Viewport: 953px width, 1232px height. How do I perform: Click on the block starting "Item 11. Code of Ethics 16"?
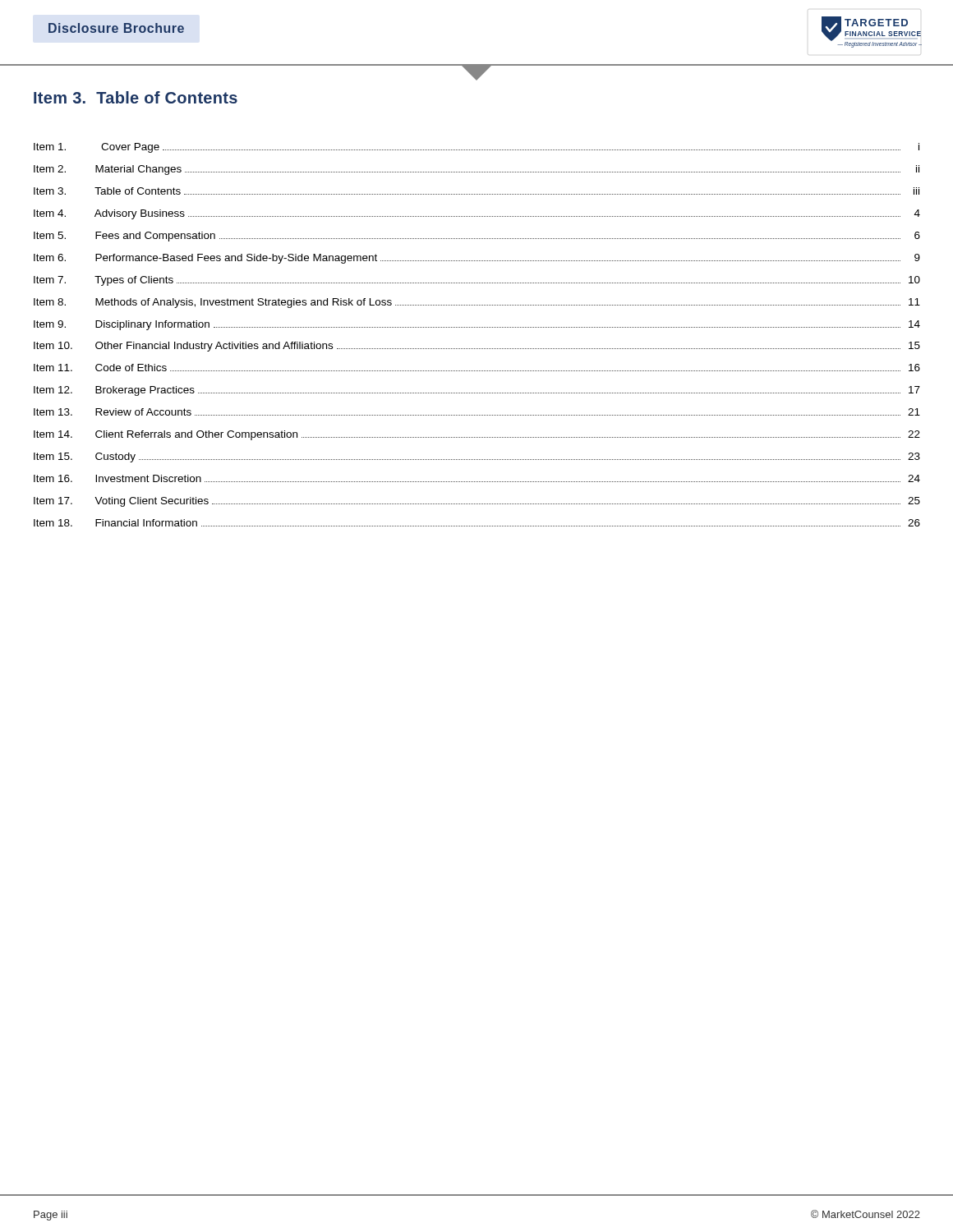coord(476,369)
